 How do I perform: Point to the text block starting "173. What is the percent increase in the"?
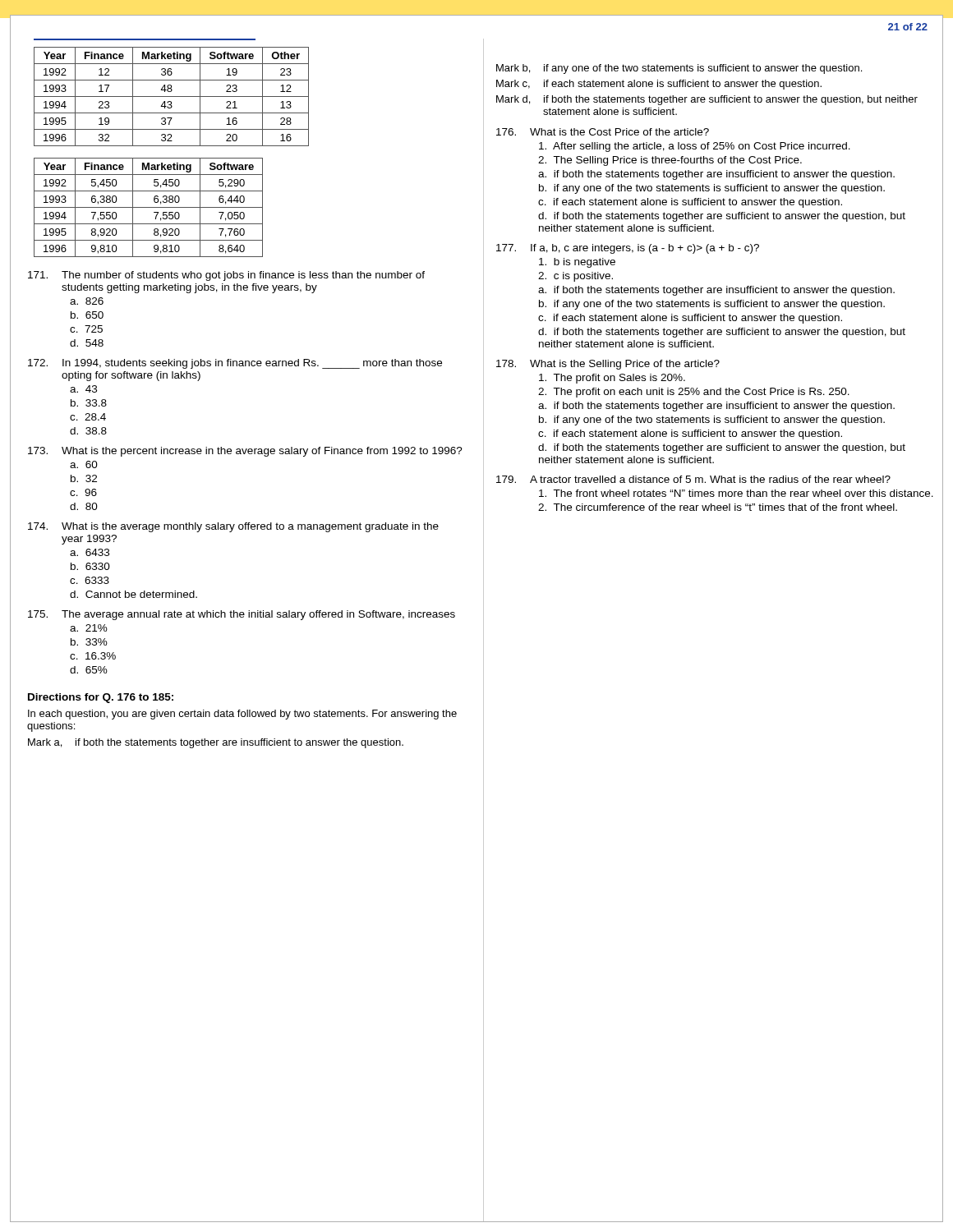(x=245, y=452)
